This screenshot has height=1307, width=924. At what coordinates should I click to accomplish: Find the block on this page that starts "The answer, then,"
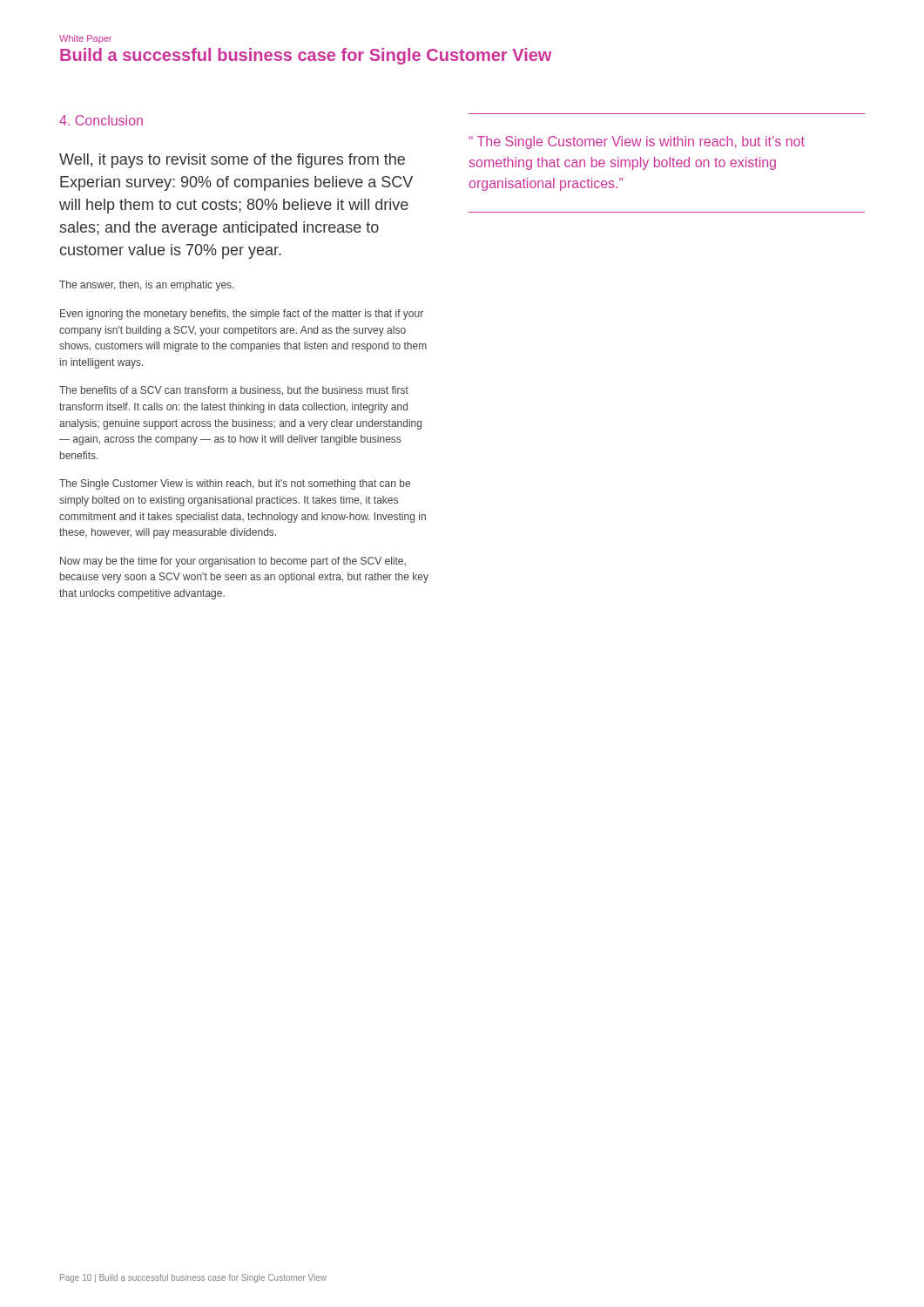click(x=146, y=286)
